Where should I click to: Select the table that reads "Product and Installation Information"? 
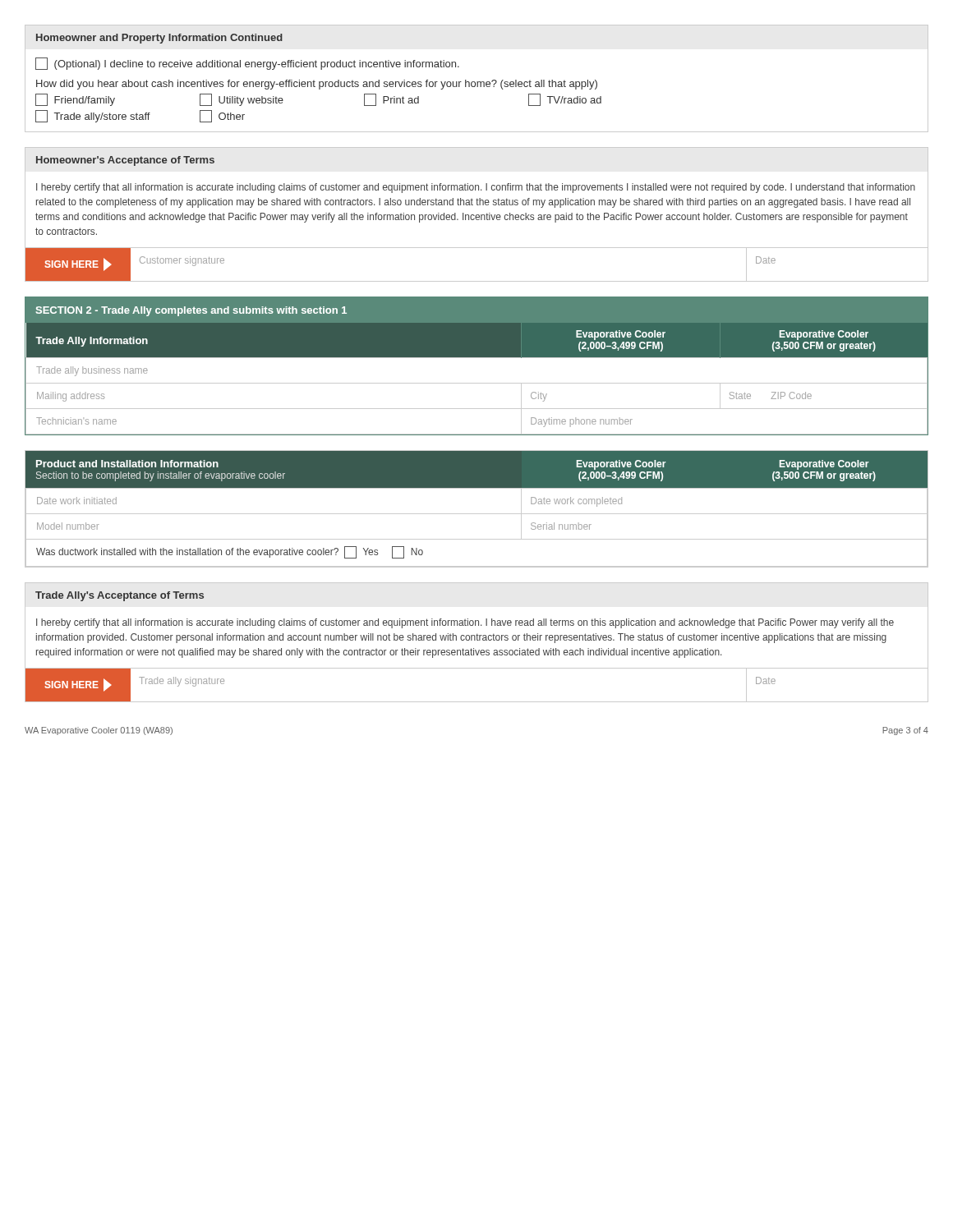(x=476, y=509)
